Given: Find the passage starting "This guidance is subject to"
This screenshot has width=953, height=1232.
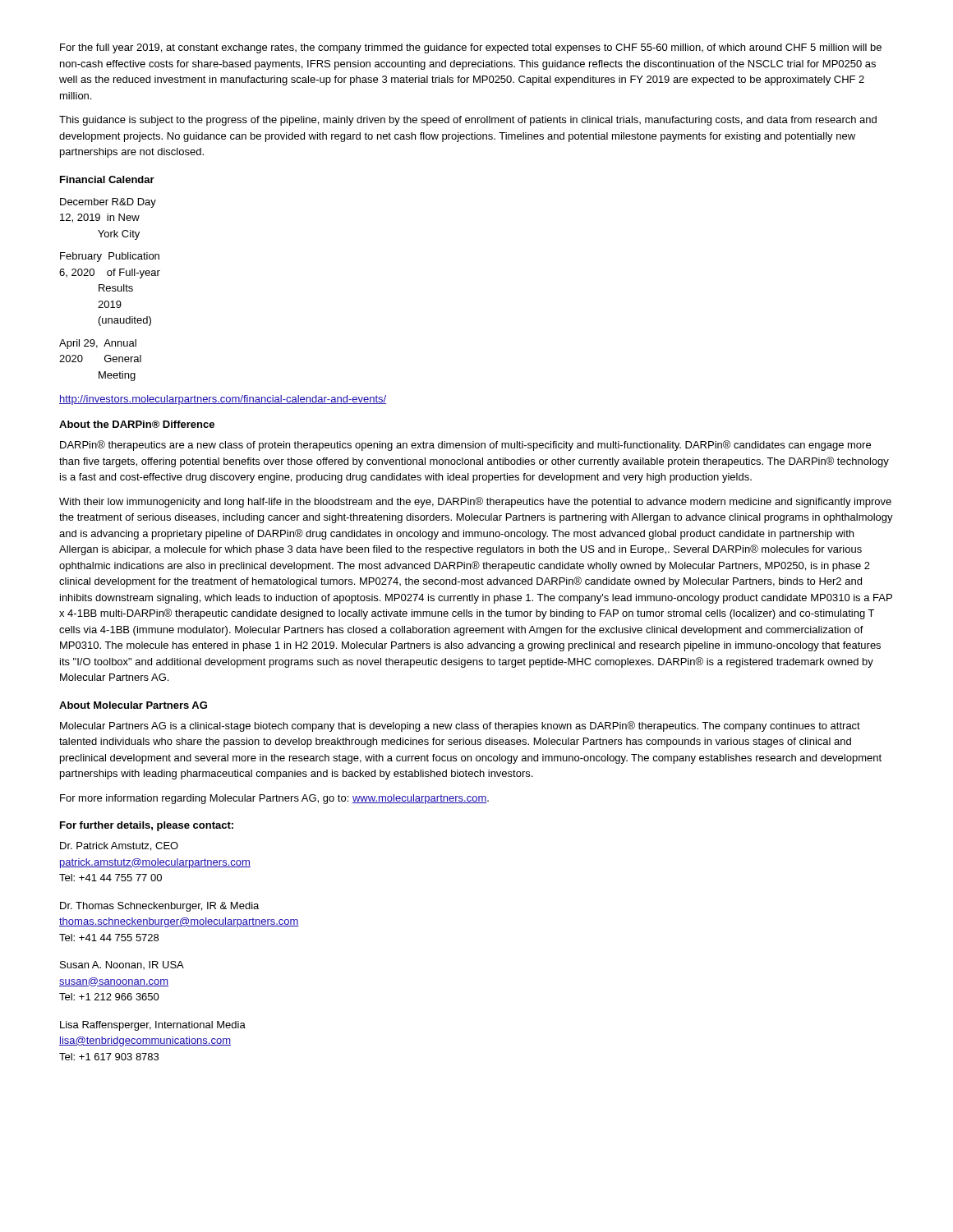Looking at the screenshot, I should (x=468, y=136).
